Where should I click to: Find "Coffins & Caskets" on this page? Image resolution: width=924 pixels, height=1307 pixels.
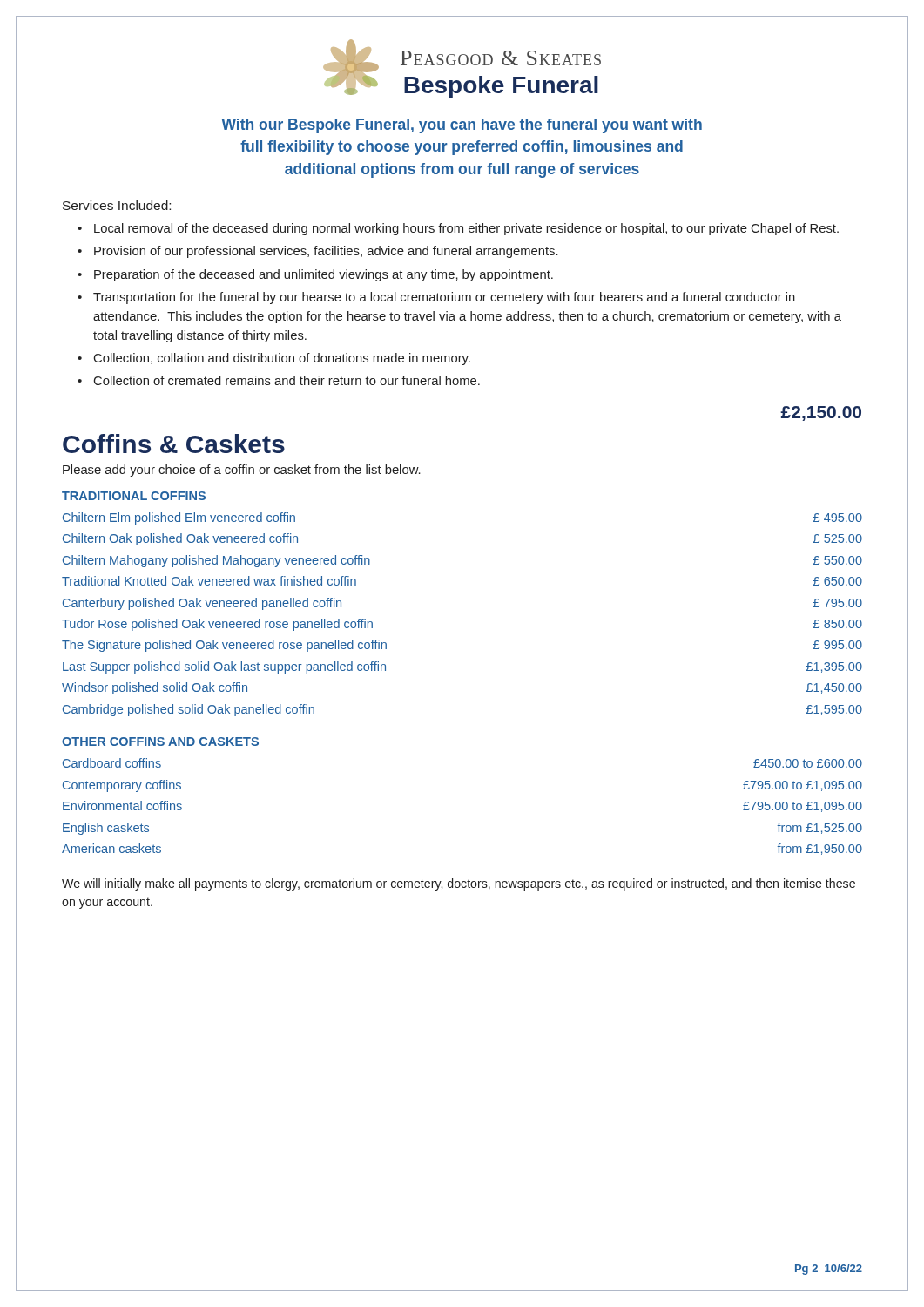[x=174, y=444]
